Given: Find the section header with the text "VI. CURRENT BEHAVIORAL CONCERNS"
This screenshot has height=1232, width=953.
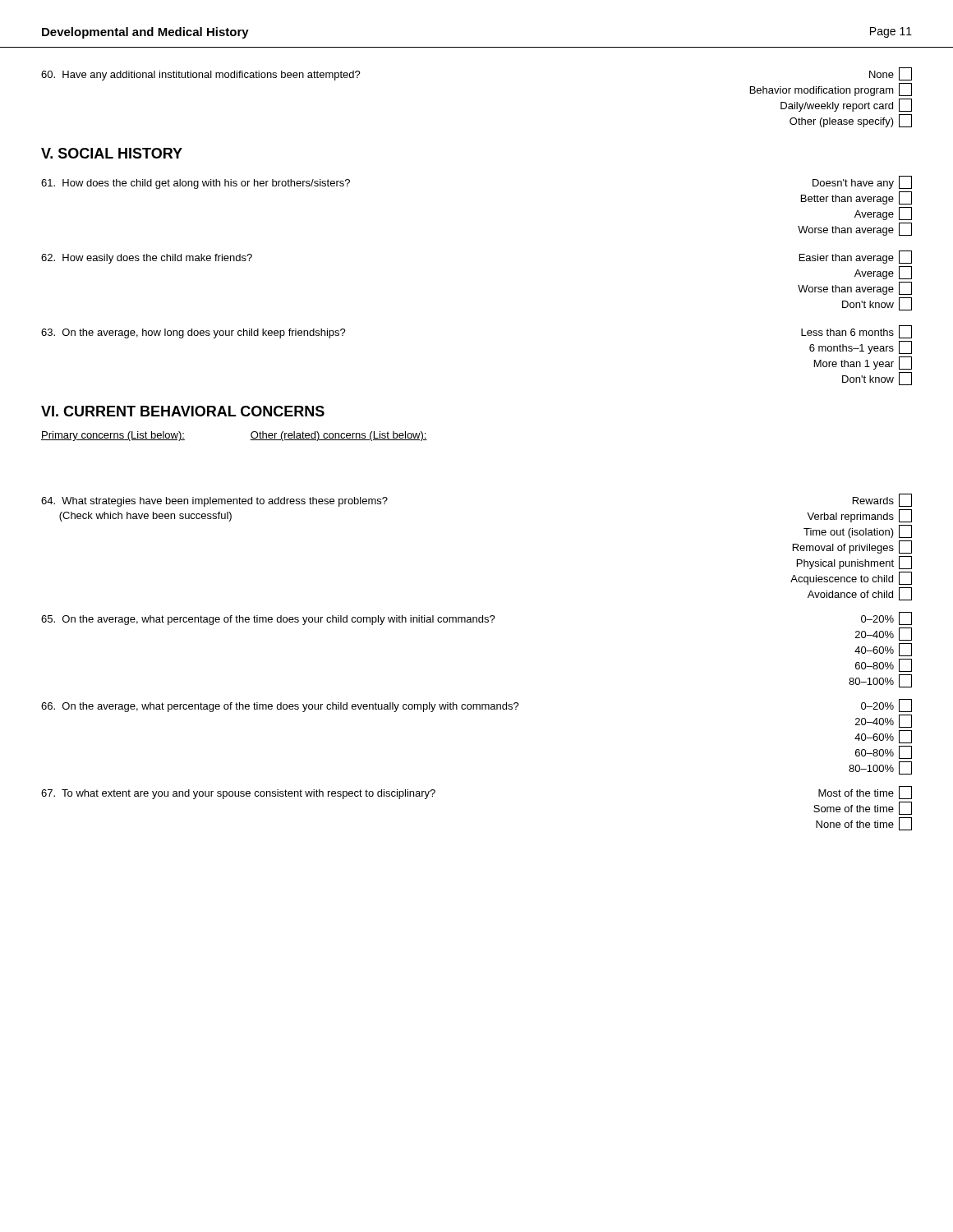Looking at the screenshot, I should 183,411.
